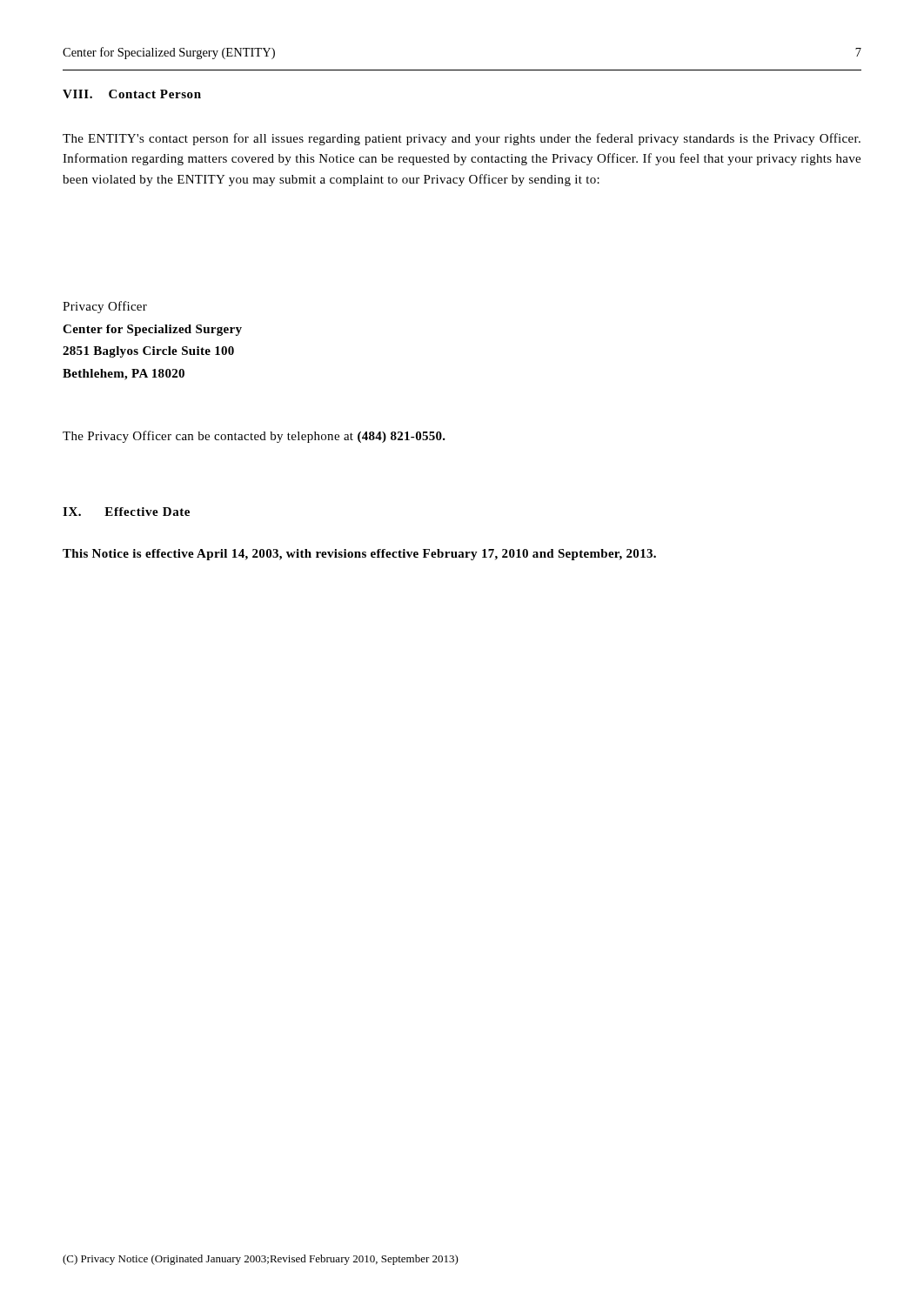Find the block on this page that starts "Privacy Officer Center for Specialized"

pyautogui.click(x=152, y=339)
